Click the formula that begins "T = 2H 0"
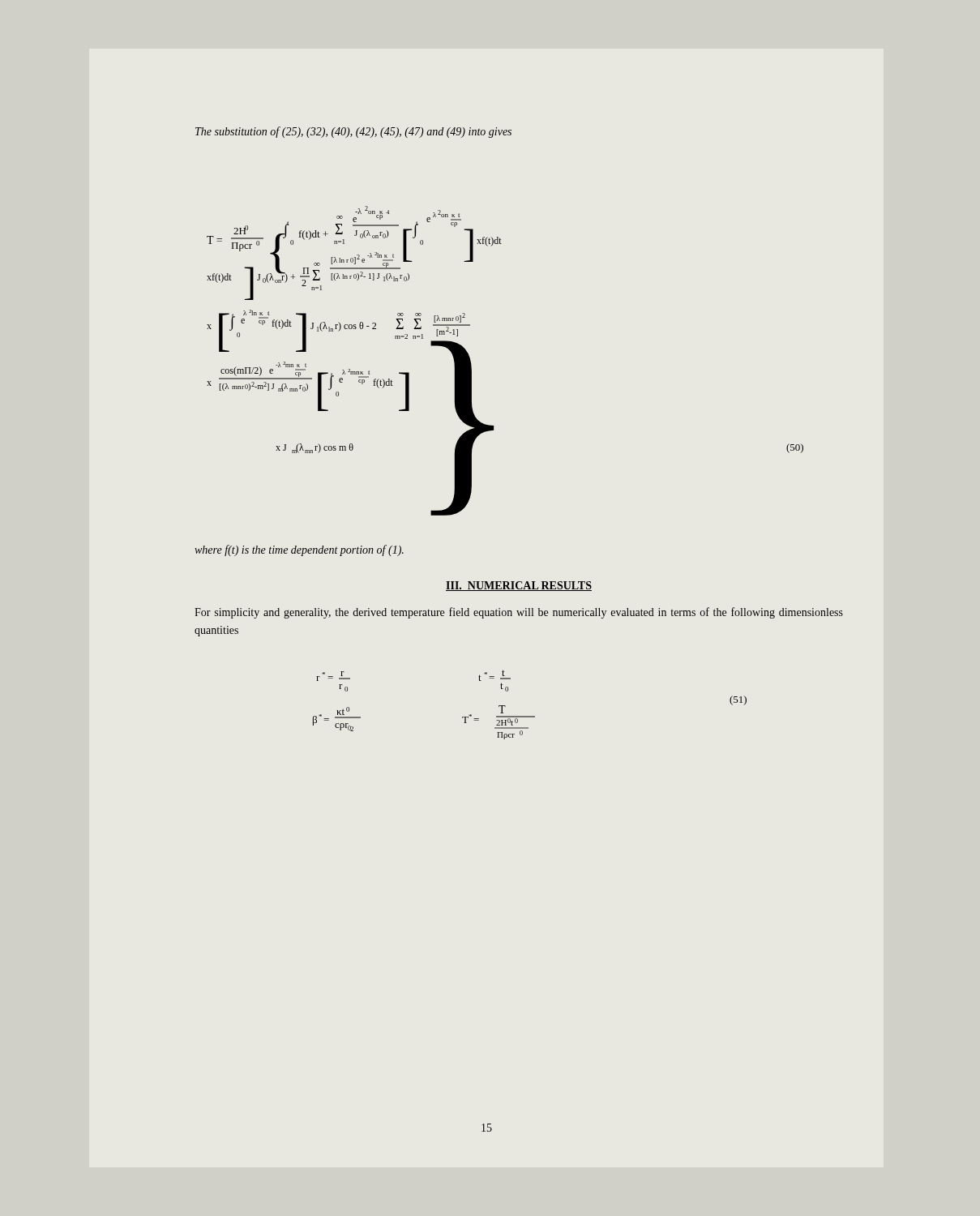980x1216 pixels. click(519, 341)
